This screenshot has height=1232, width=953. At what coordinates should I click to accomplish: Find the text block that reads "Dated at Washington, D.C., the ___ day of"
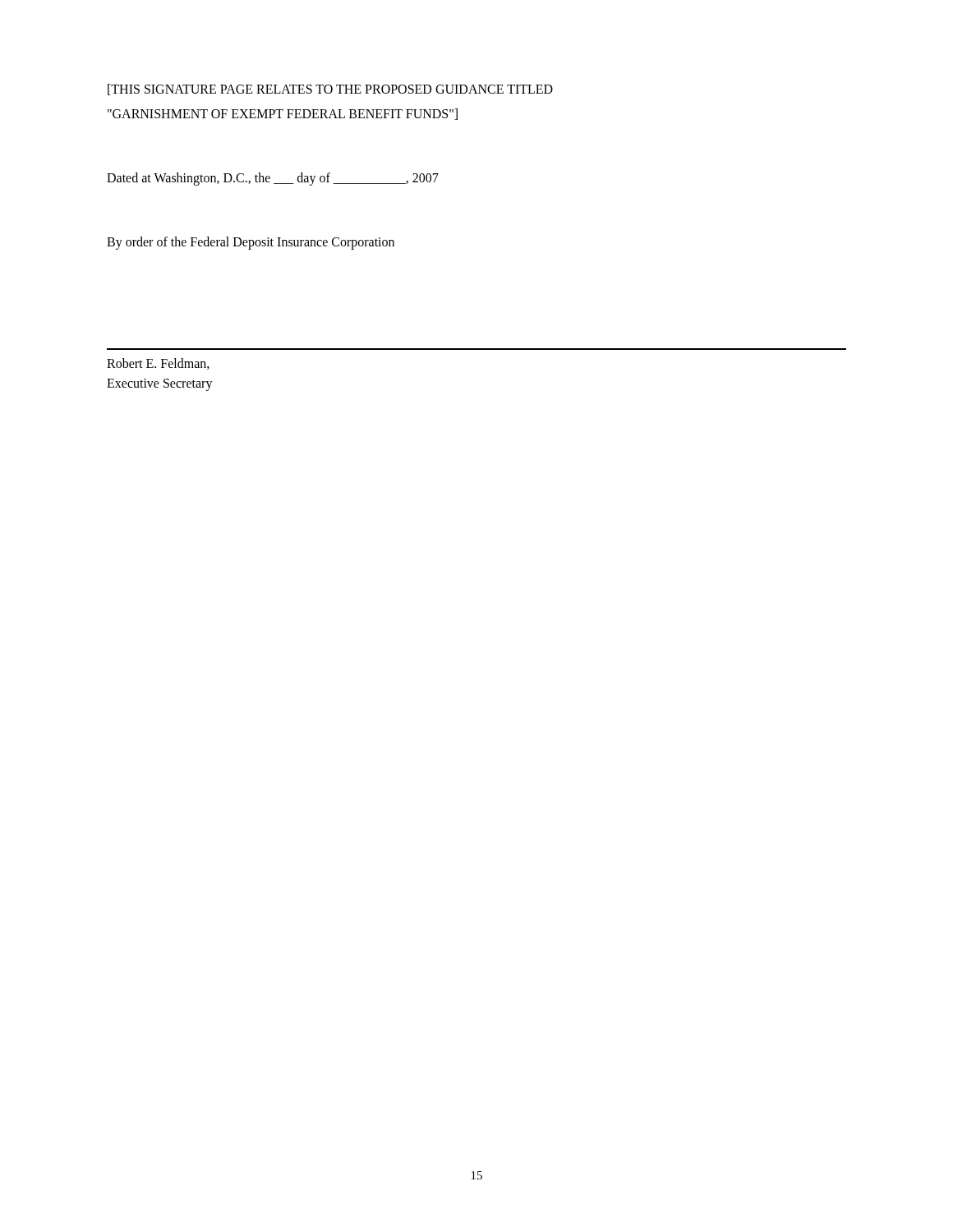click(x=273, y=178)
